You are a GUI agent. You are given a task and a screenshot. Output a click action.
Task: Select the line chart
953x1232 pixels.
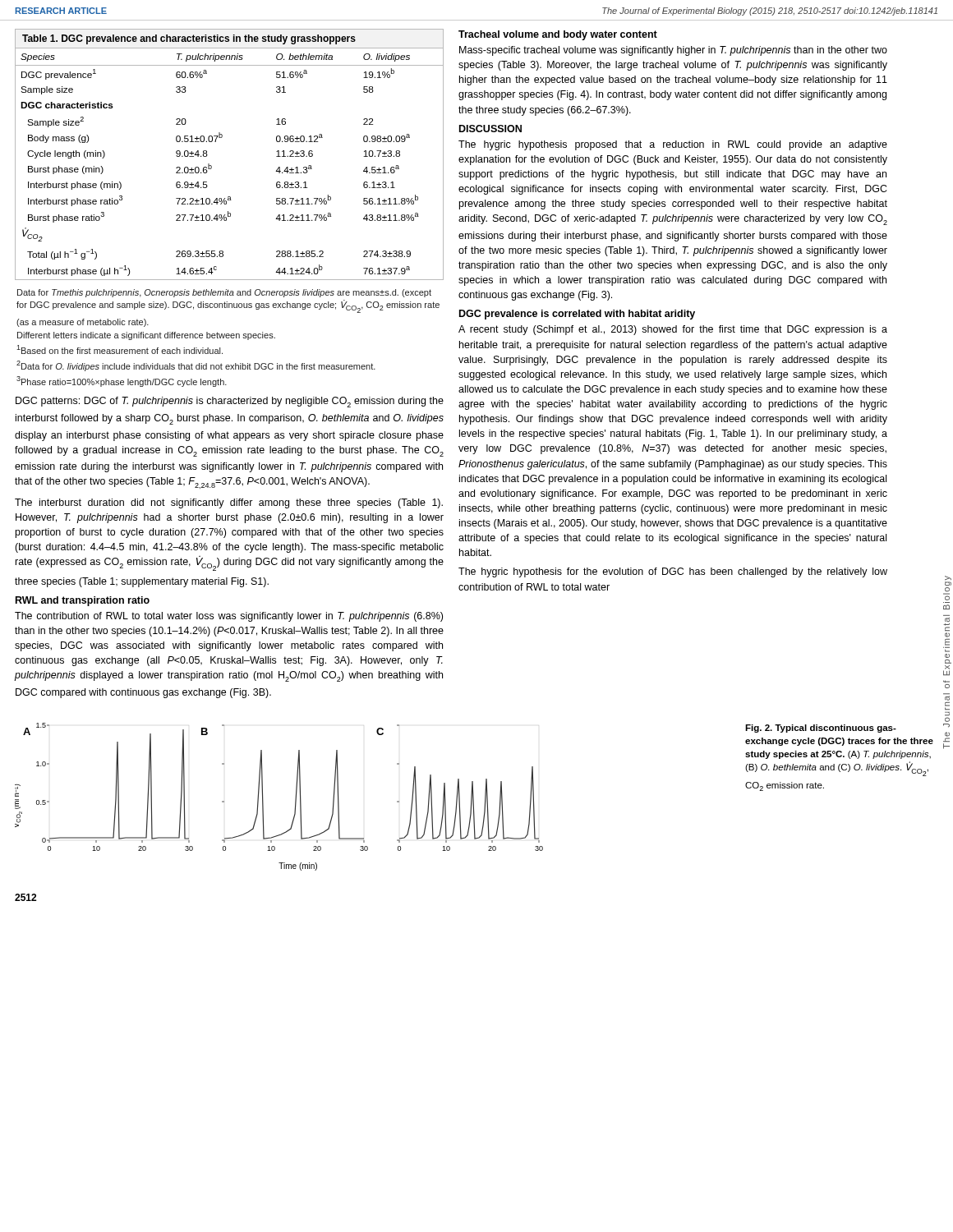tap(376, 797)
